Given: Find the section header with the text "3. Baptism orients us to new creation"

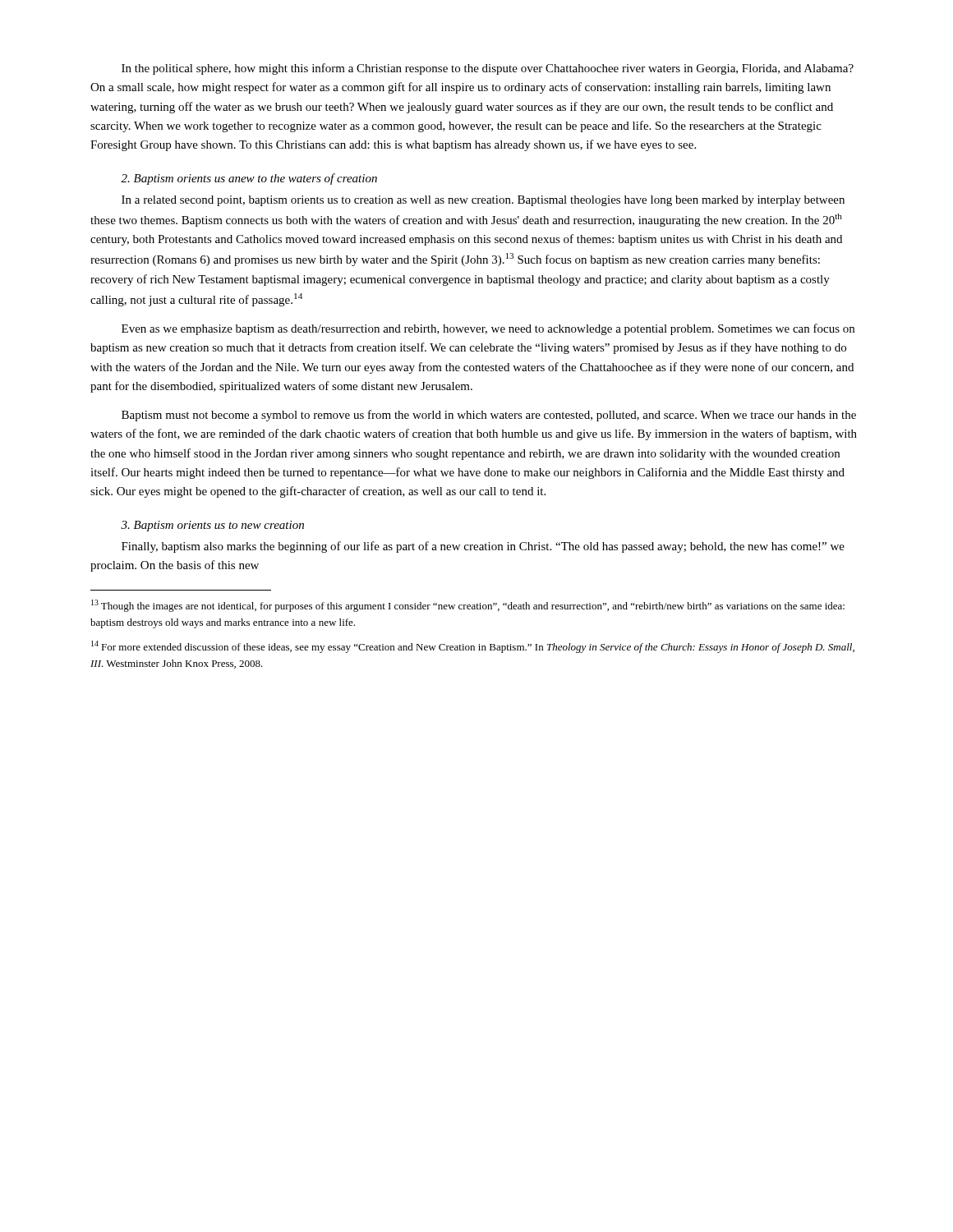Looking at the screenshot, I should click(212, 526).
